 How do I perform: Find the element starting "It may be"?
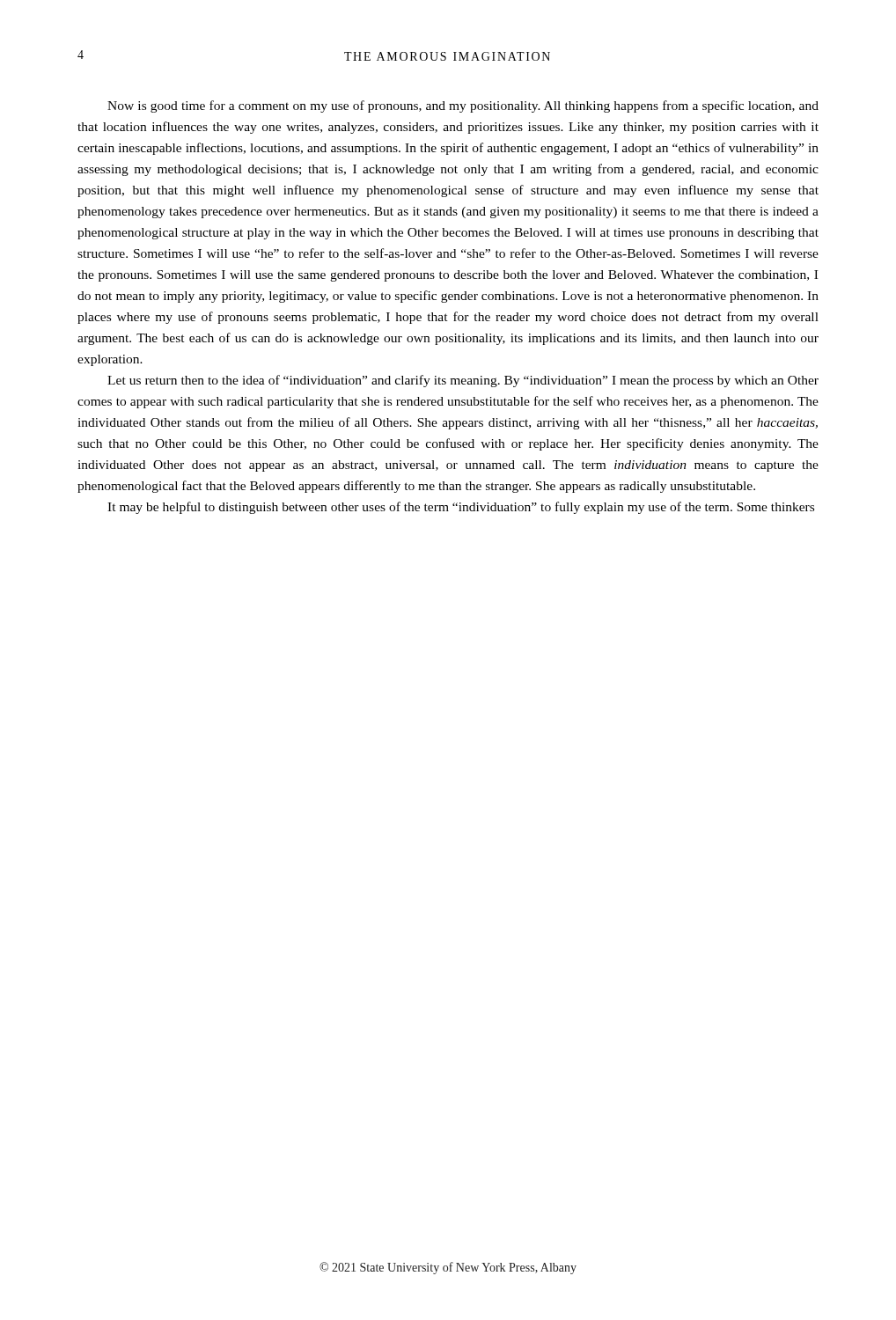coord(448,507)
